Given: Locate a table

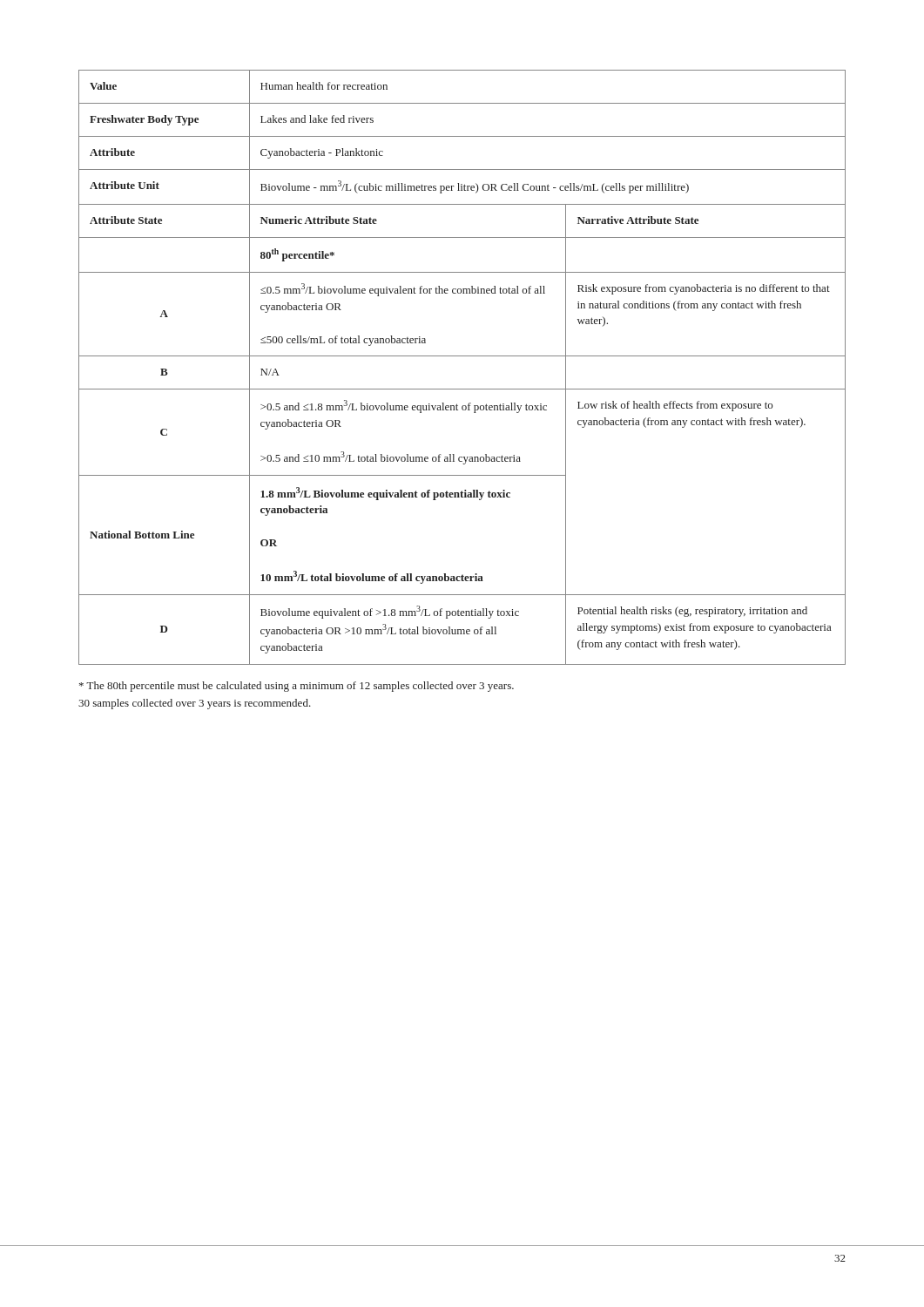Looking at the screenshot, I should pos(462,367).
